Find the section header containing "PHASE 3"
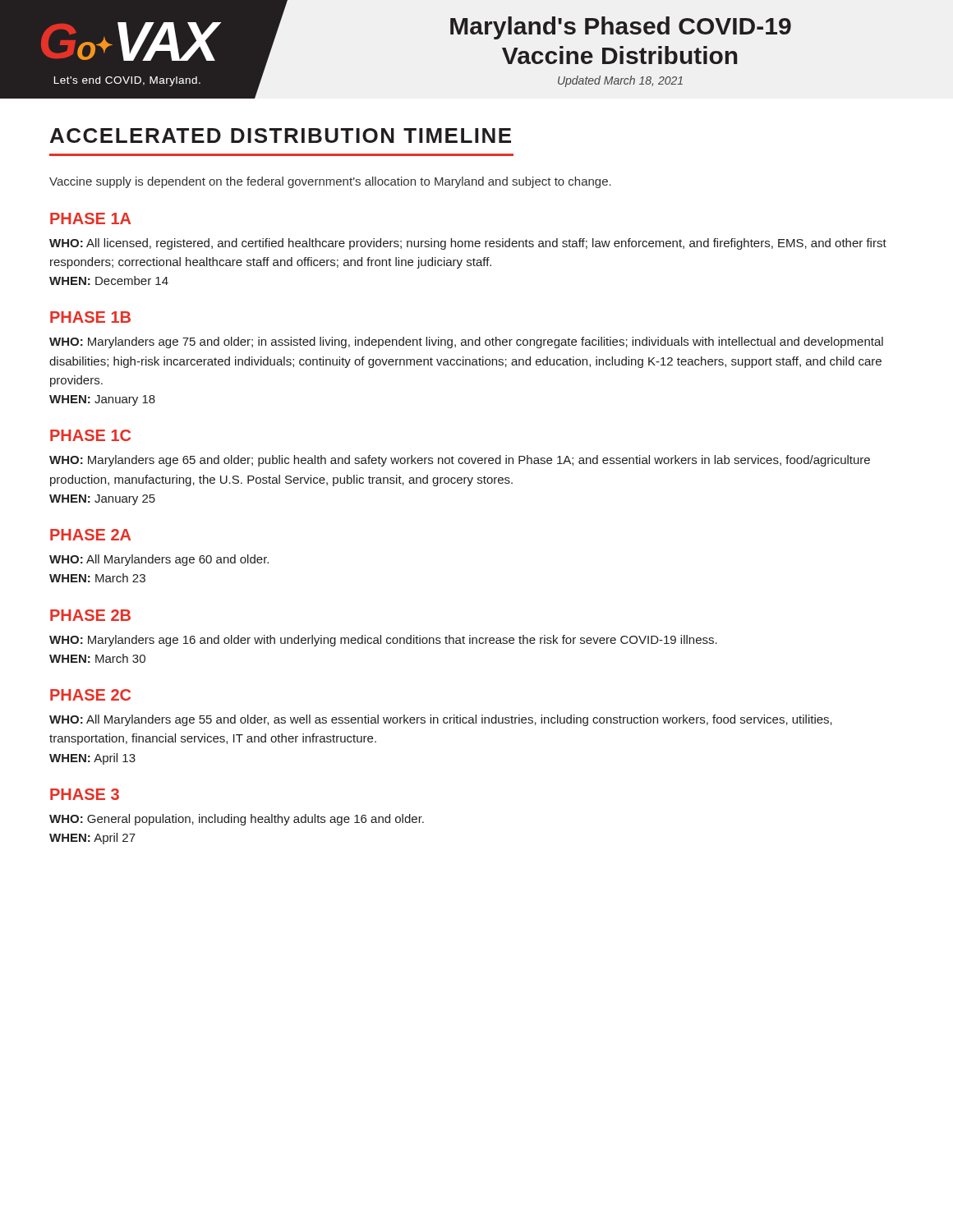This screenshot has width=953, height=1232. coord(85,794)
